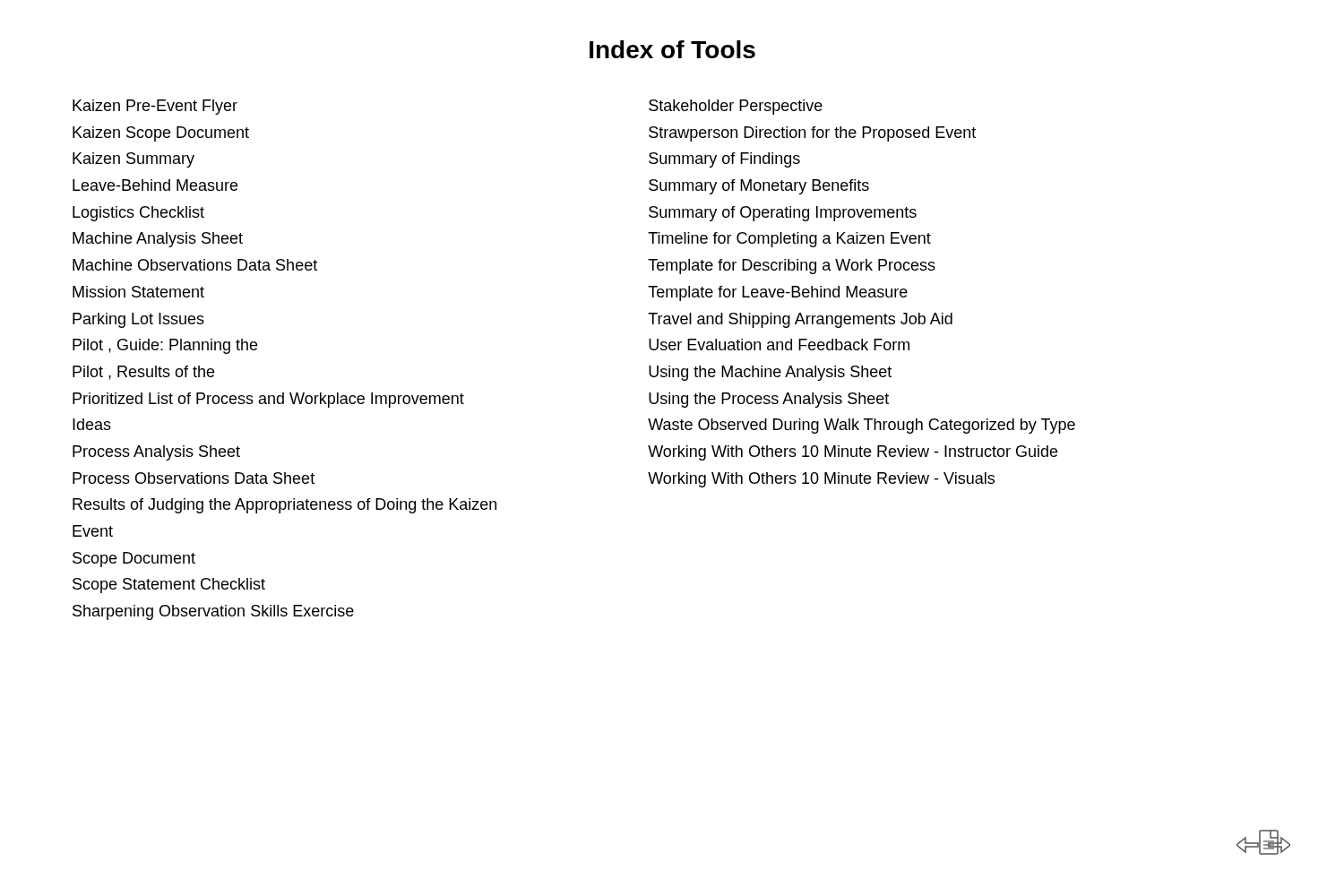Locate the region starting "Template for Leave-Behind Measure"
The width and height of the screenshot is (1344, 896).
pos(778,292)
